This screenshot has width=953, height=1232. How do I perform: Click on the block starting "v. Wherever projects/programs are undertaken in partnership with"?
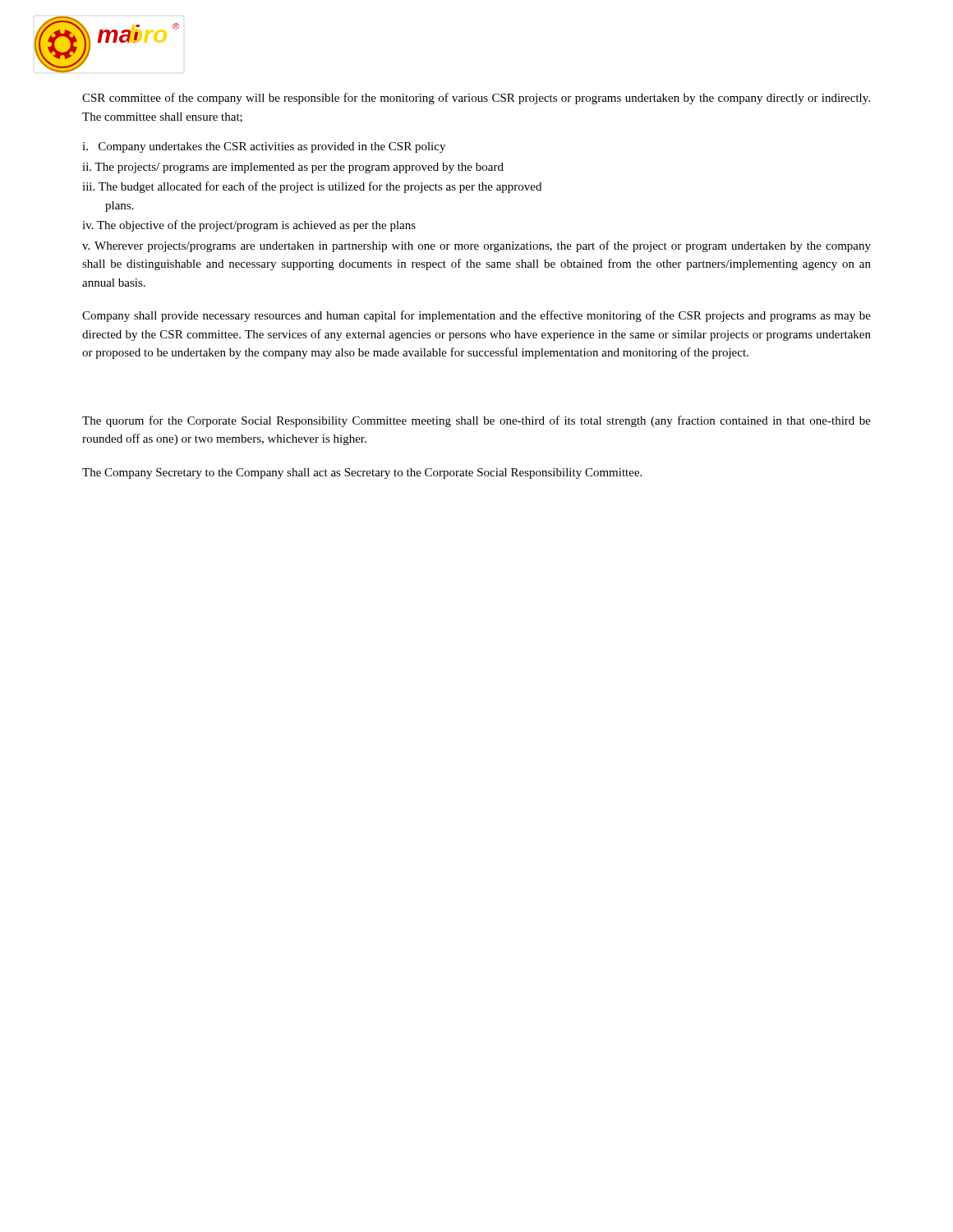pyautogui.click(x=476, y=264)
